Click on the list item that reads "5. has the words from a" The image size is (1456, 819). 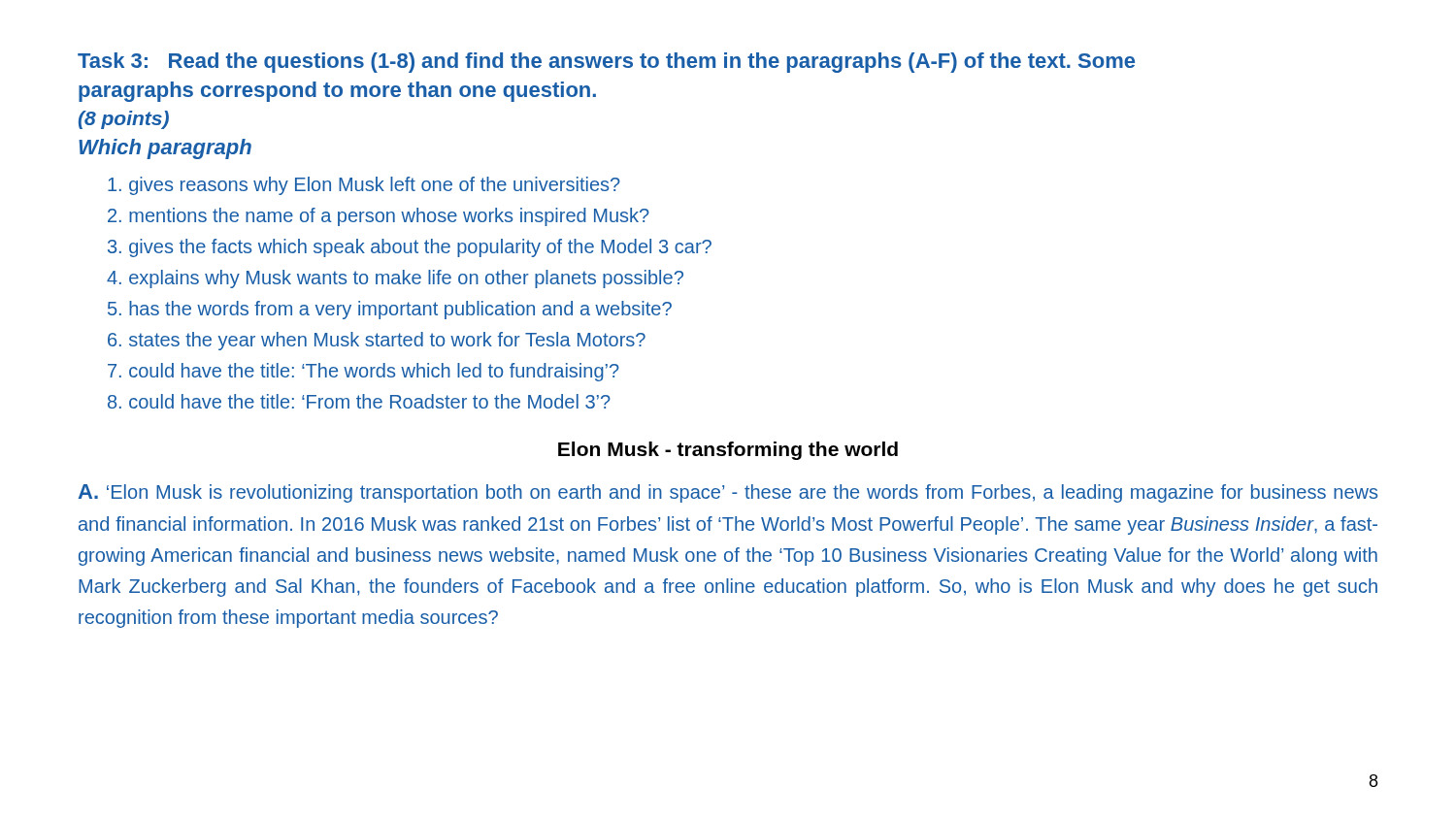(x=389, y=309)
